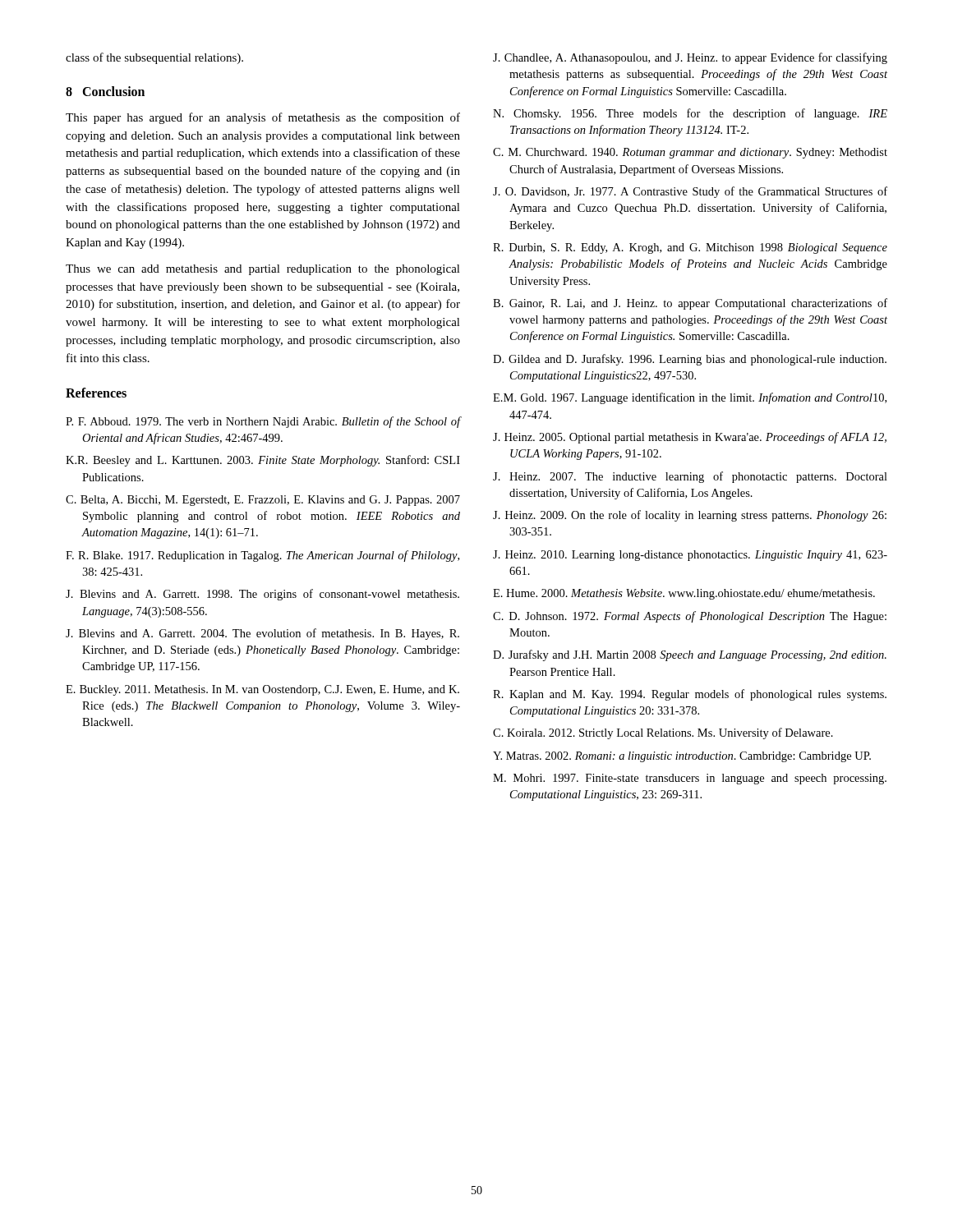Select the list item that reads "J. Heinz. 2007. The"
The height and width of the screenshot is (1232, 953).
coord(690,484)
